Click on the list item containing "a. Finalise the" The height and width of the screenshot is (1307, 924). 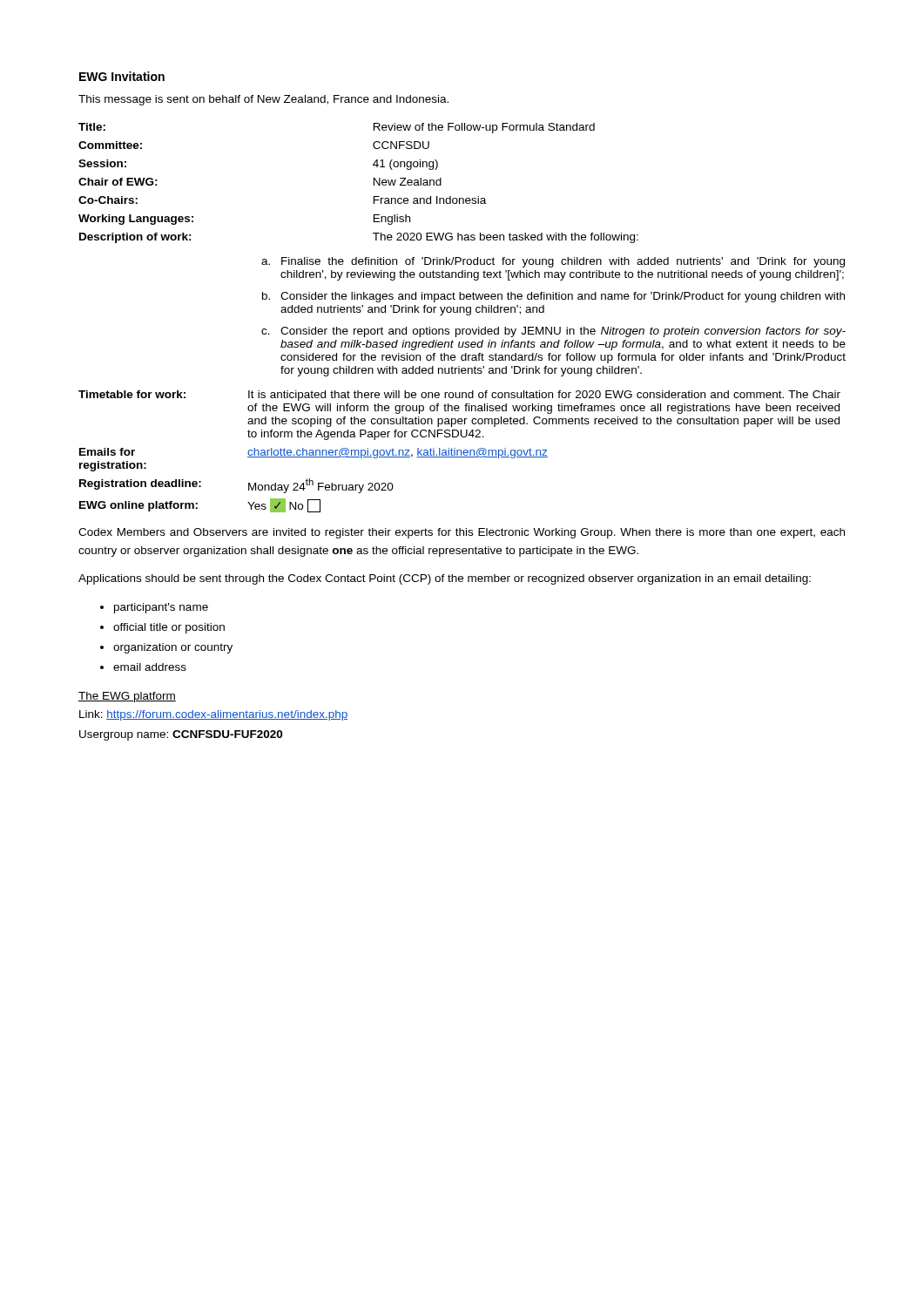pos(553,268)
